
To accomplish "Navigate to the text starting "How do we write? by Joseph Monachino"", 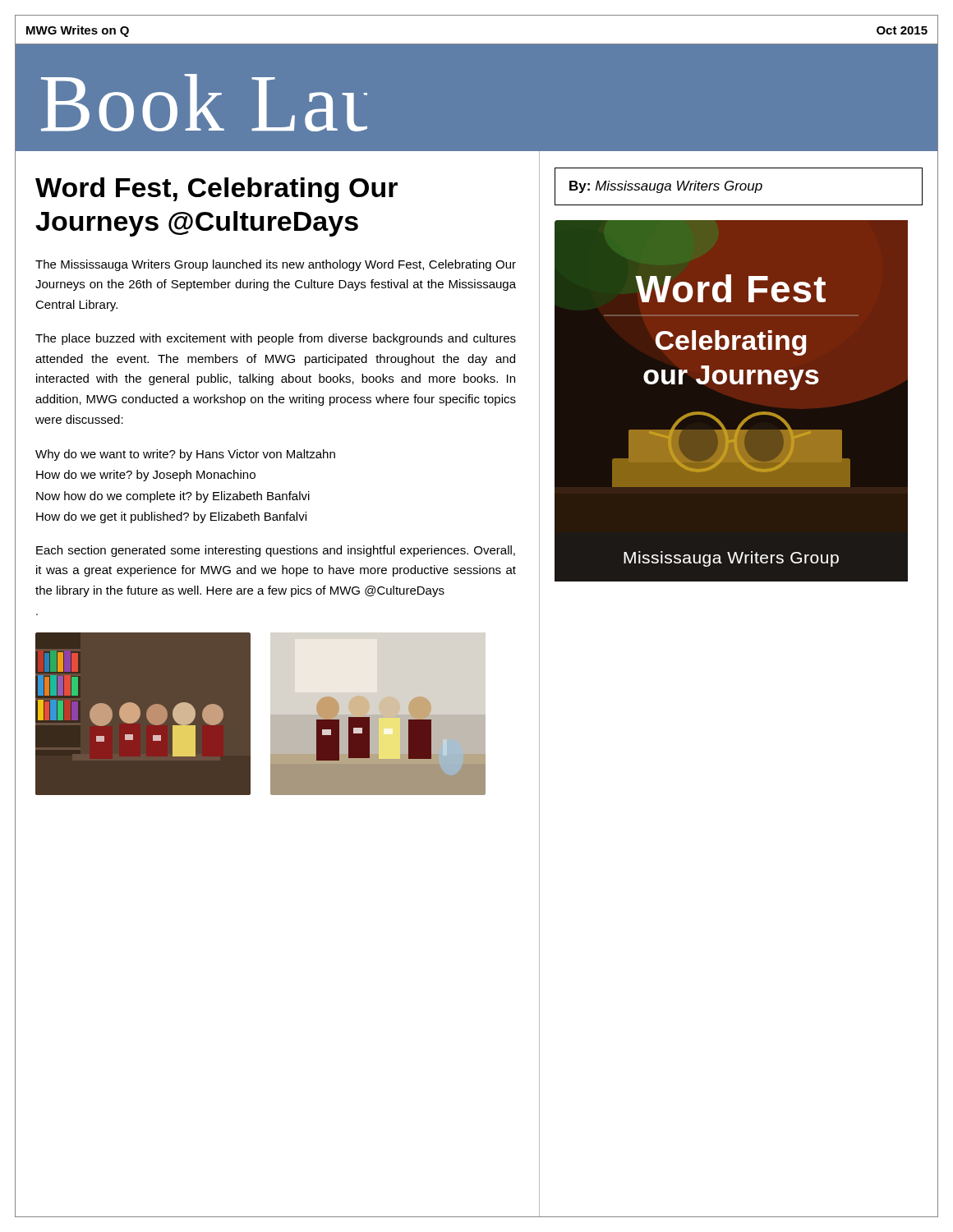I will pyautogui.click(x=146, y=474).
